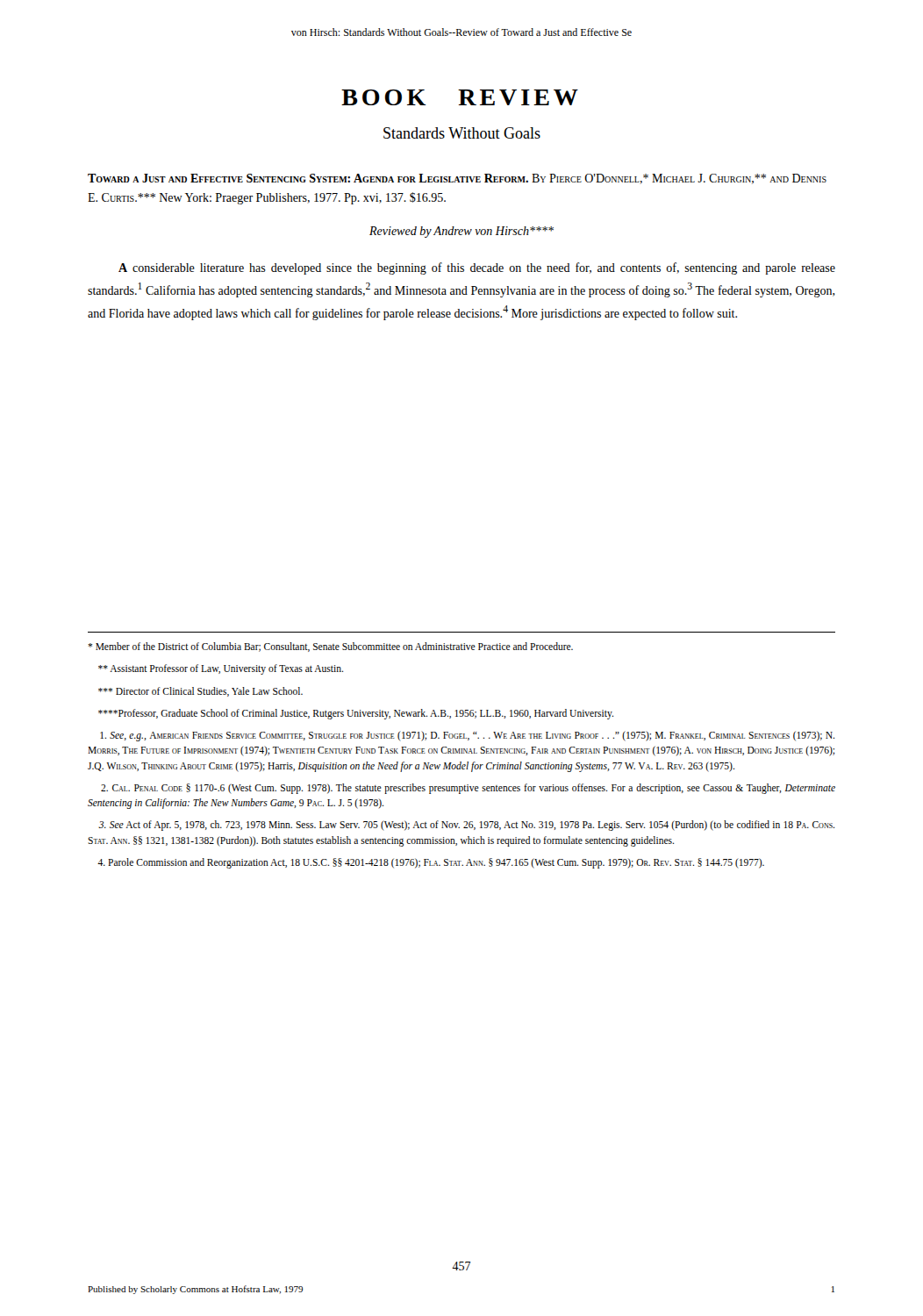Where is the passage that starts "Reviewed by Andrew"?
923x1316 pixels.
(x=462, y=231)
